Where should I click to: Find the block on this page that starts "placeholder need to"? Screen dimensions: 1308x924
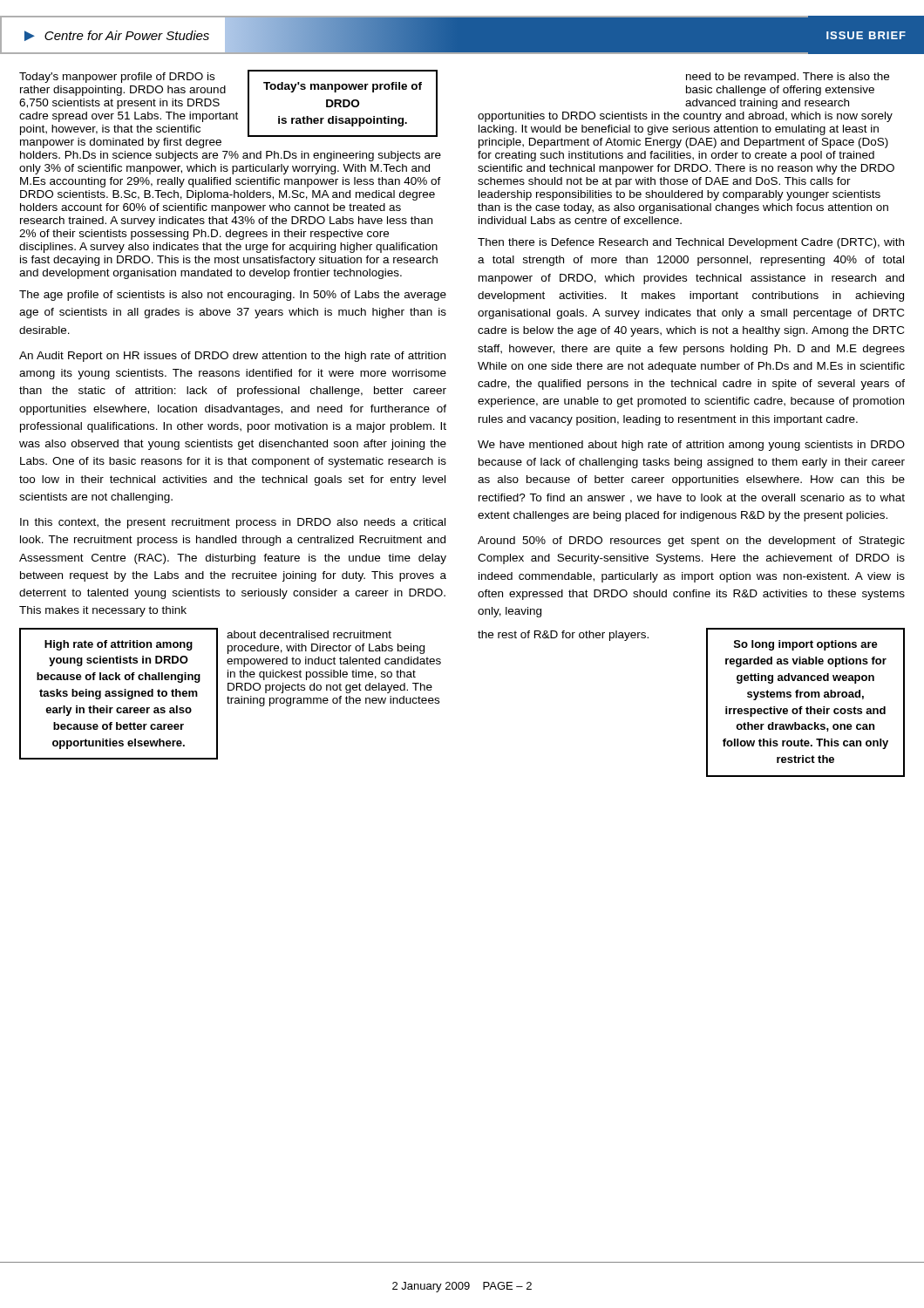pos(686,148)
